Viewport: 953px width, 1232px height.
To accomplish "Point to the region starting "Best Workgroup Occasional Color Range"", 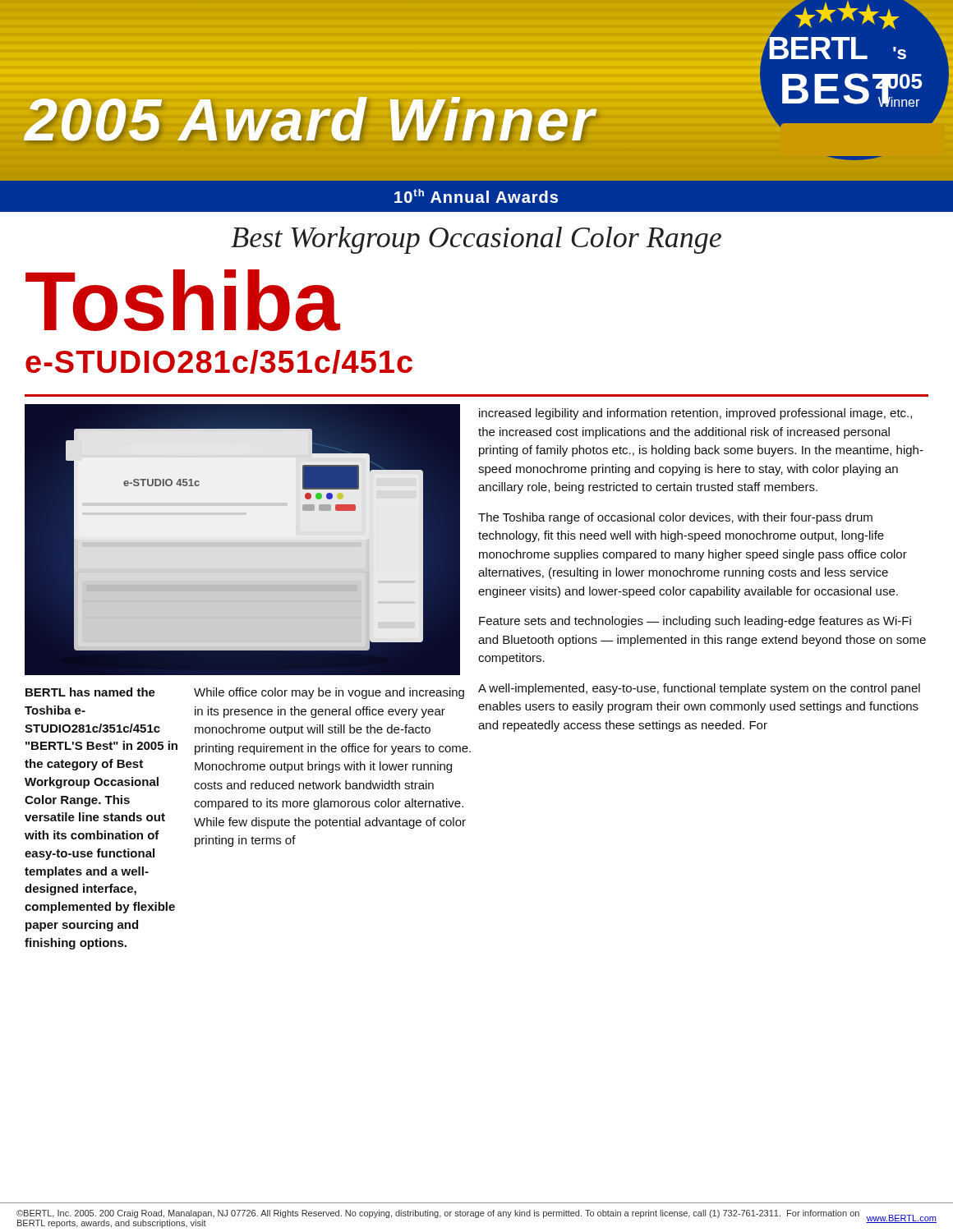I will tap(476, 237).
